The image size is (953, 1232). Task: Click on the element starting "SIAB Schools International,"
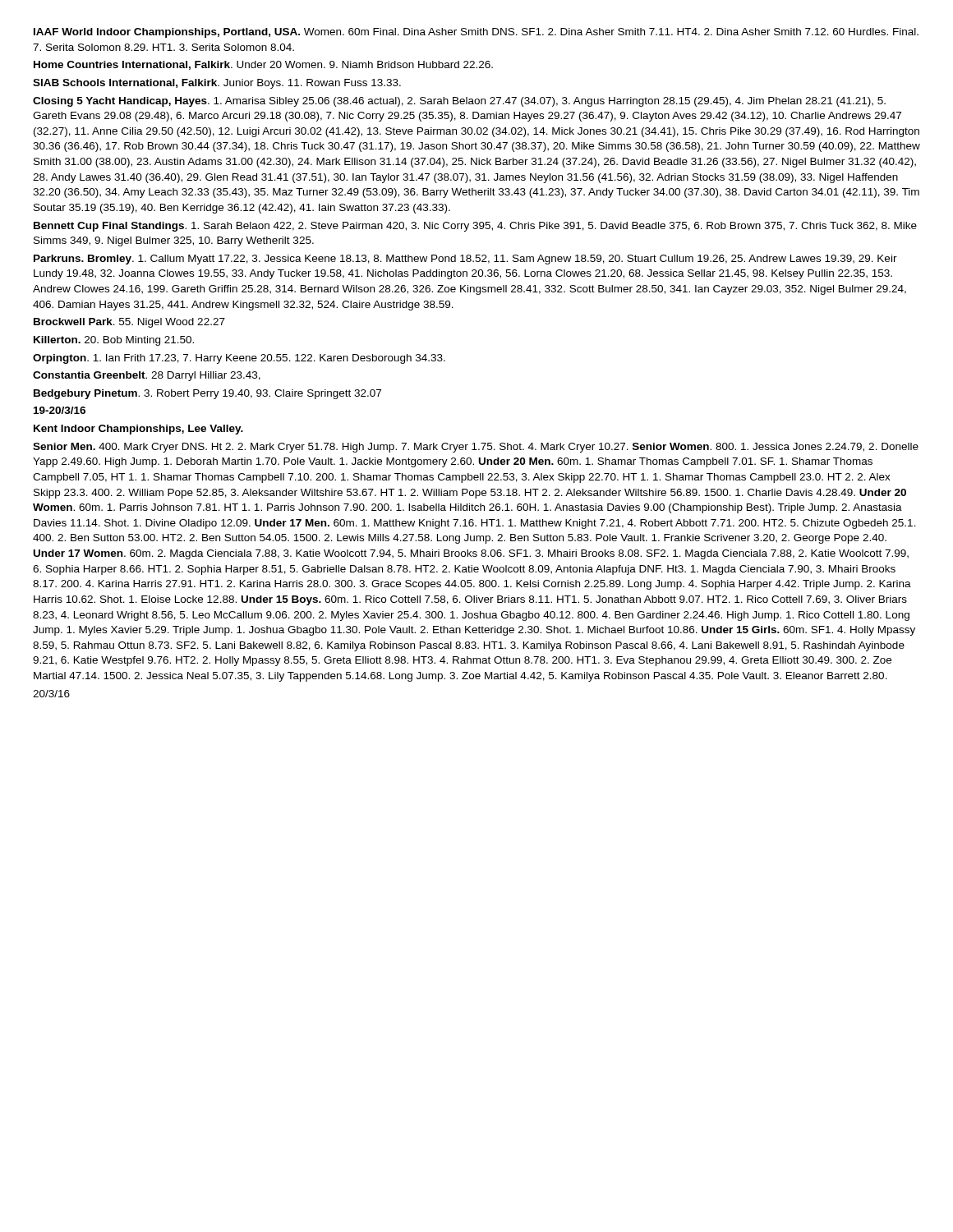click(217, 82)
